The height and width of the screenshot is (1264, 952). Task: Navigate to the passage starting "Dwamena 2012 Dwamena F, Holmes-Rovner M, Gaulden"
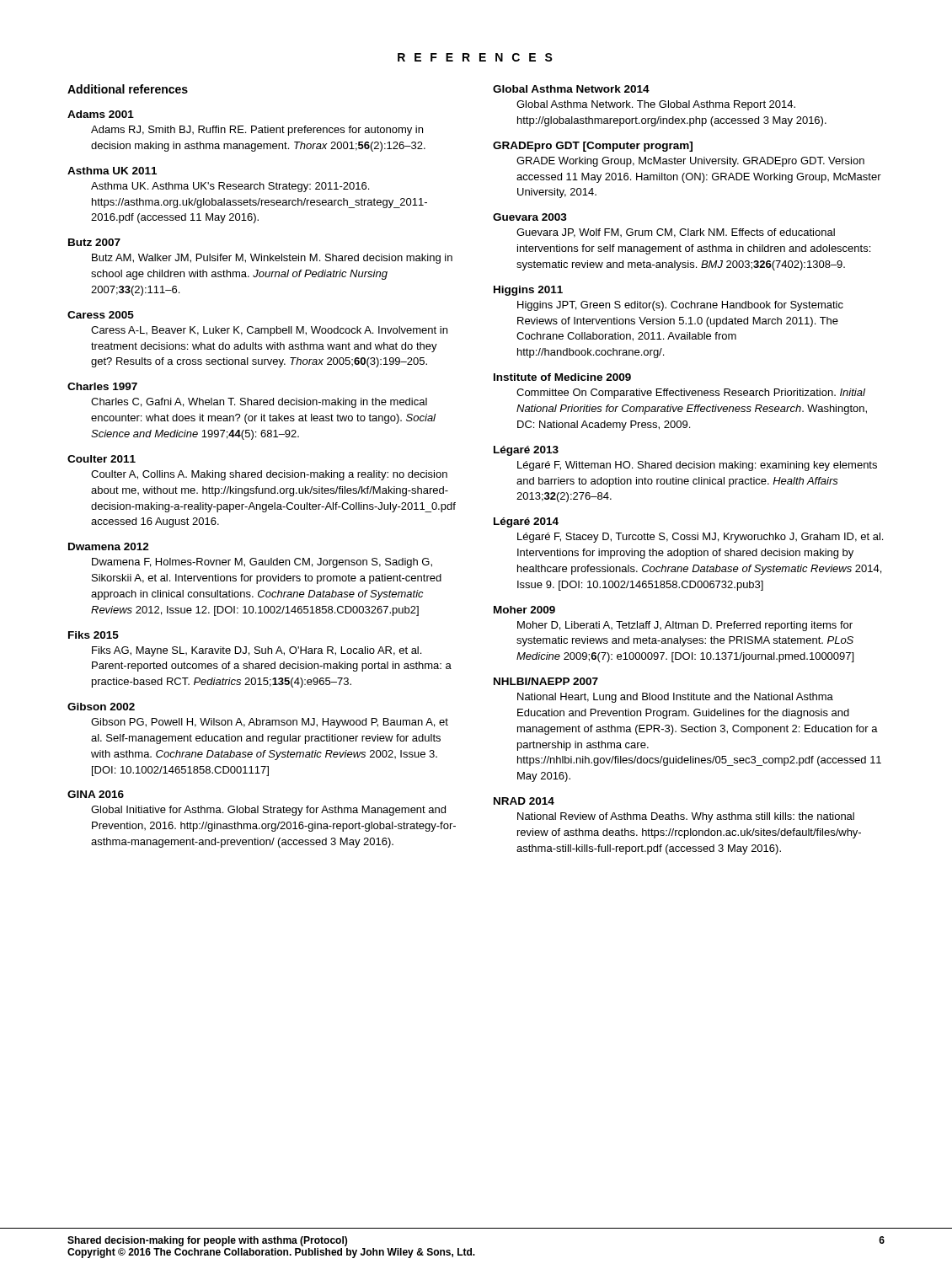(263, 579)
